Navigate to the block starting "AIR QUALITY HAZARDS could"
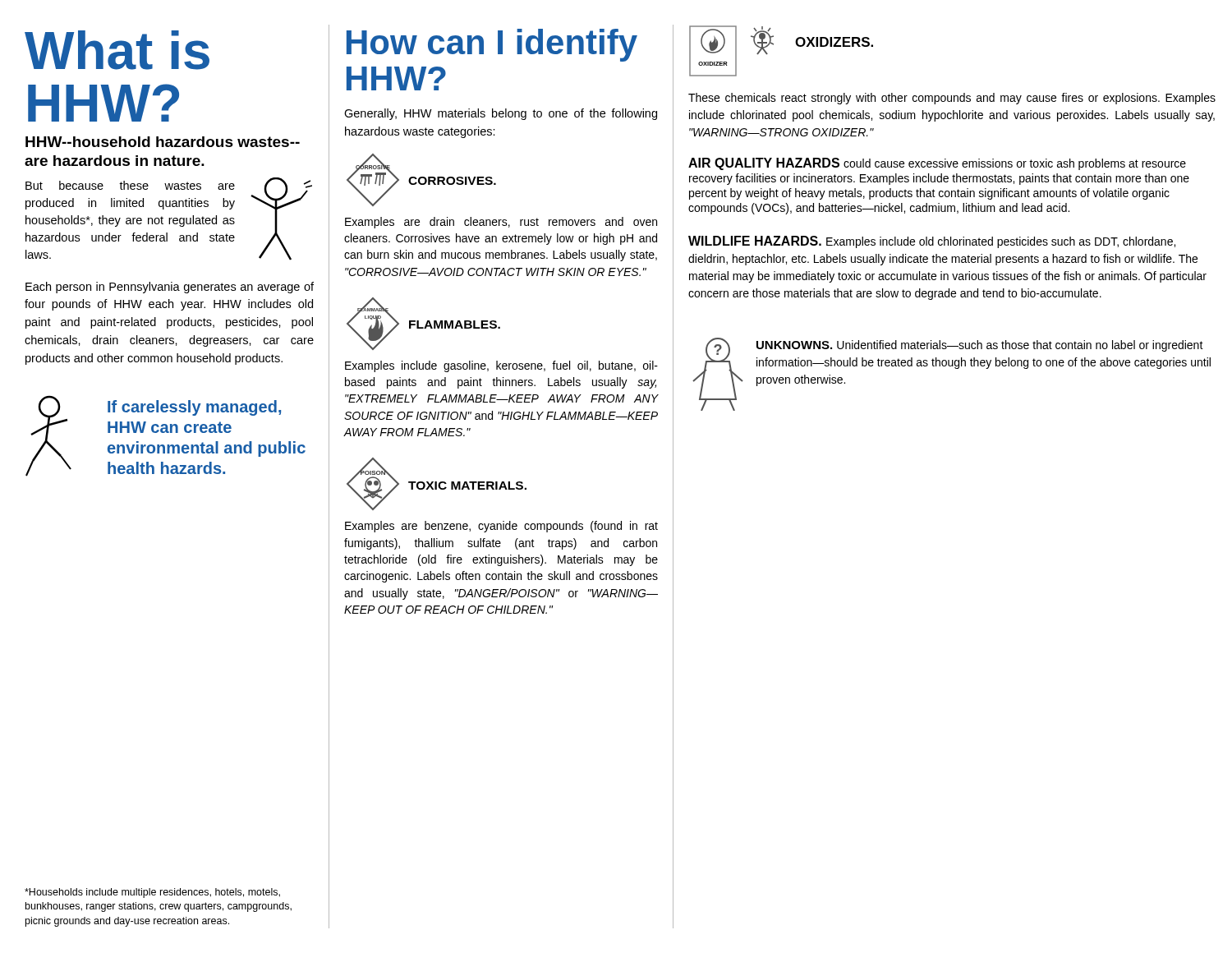 point(939,185)
